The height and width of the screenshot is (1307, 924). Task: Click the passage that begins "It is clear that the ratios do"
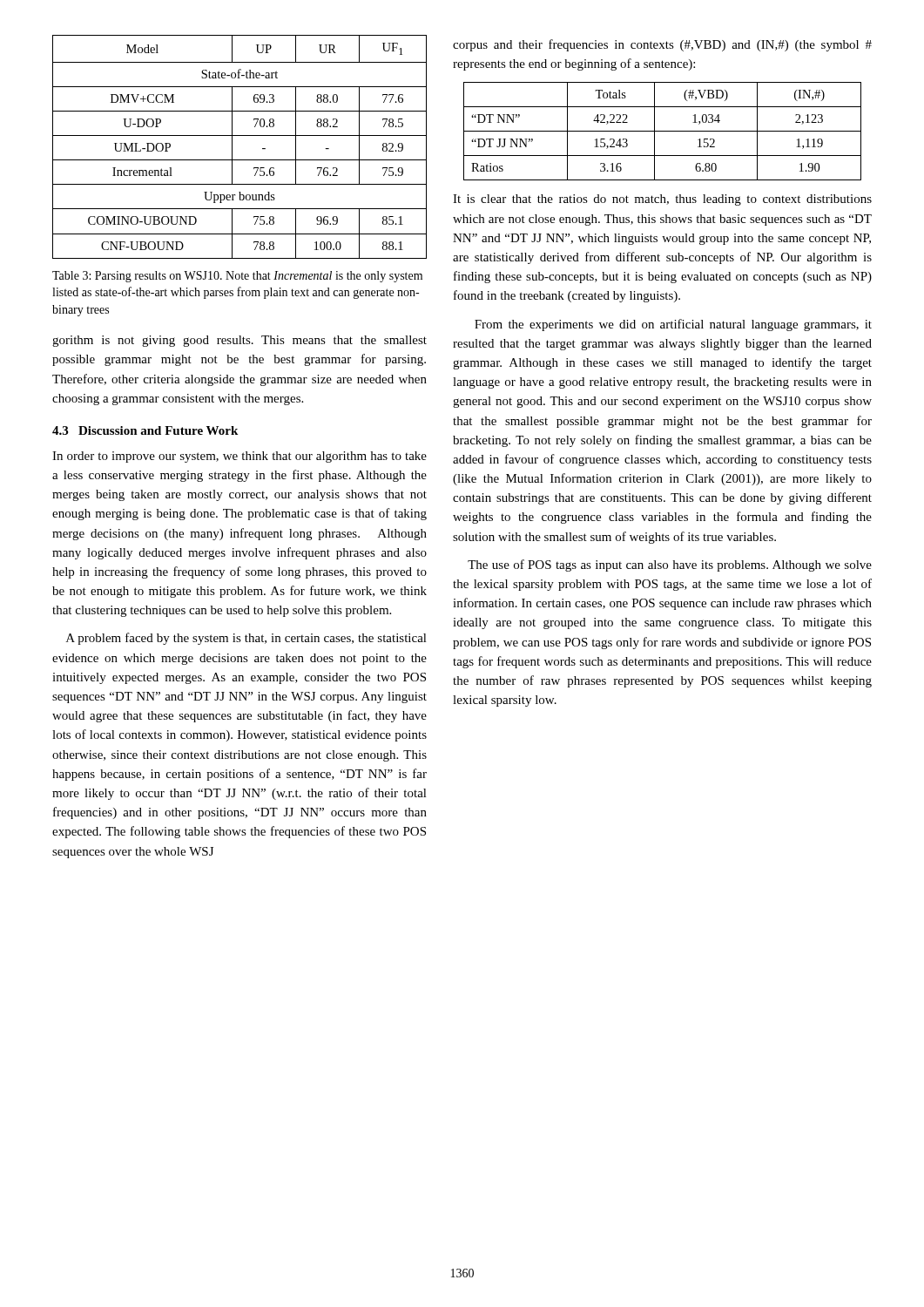[x=662, y=247]
